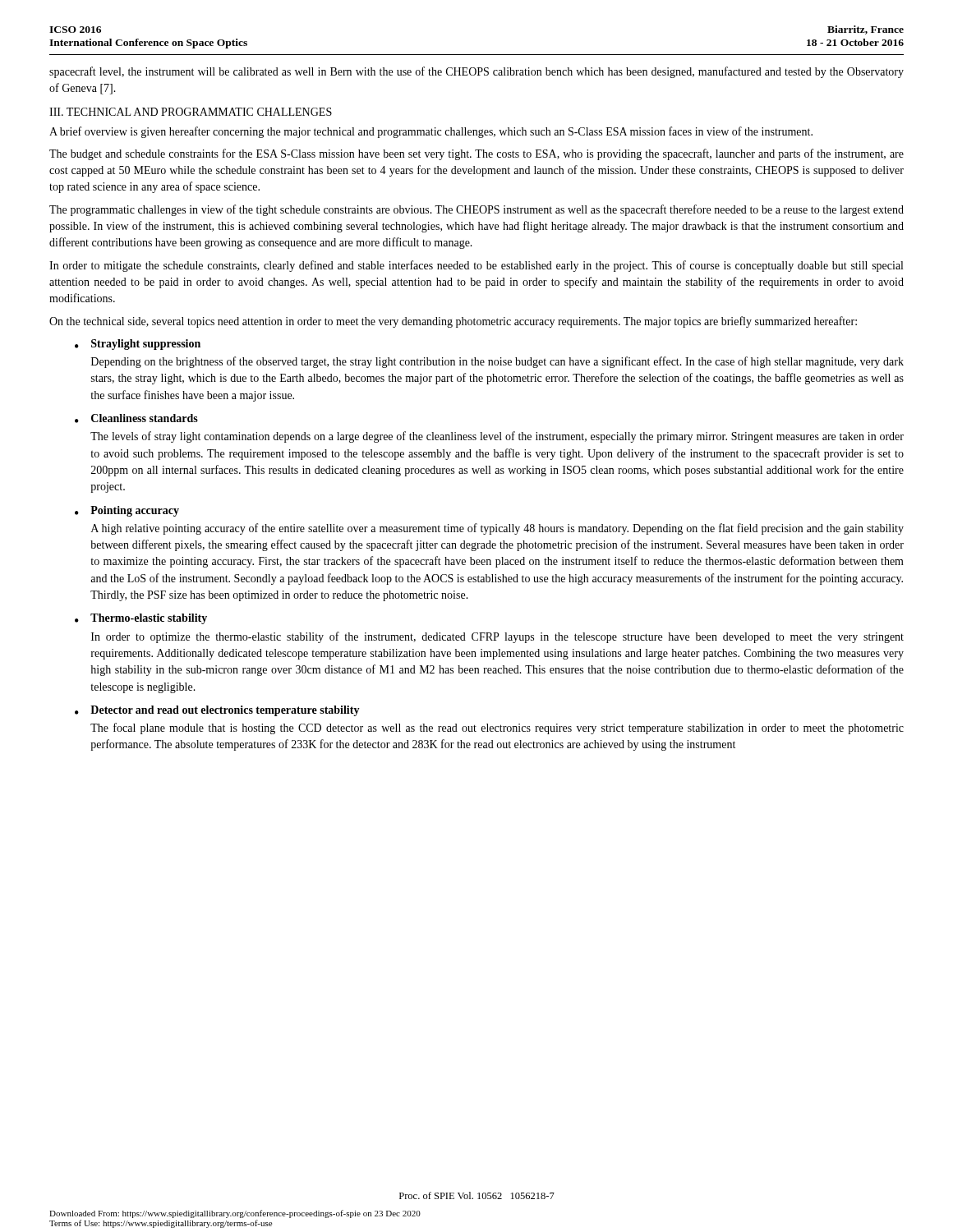Click on the text block with the text "In order to mitigate the"

pyautogui.click(x=476, y=283)
